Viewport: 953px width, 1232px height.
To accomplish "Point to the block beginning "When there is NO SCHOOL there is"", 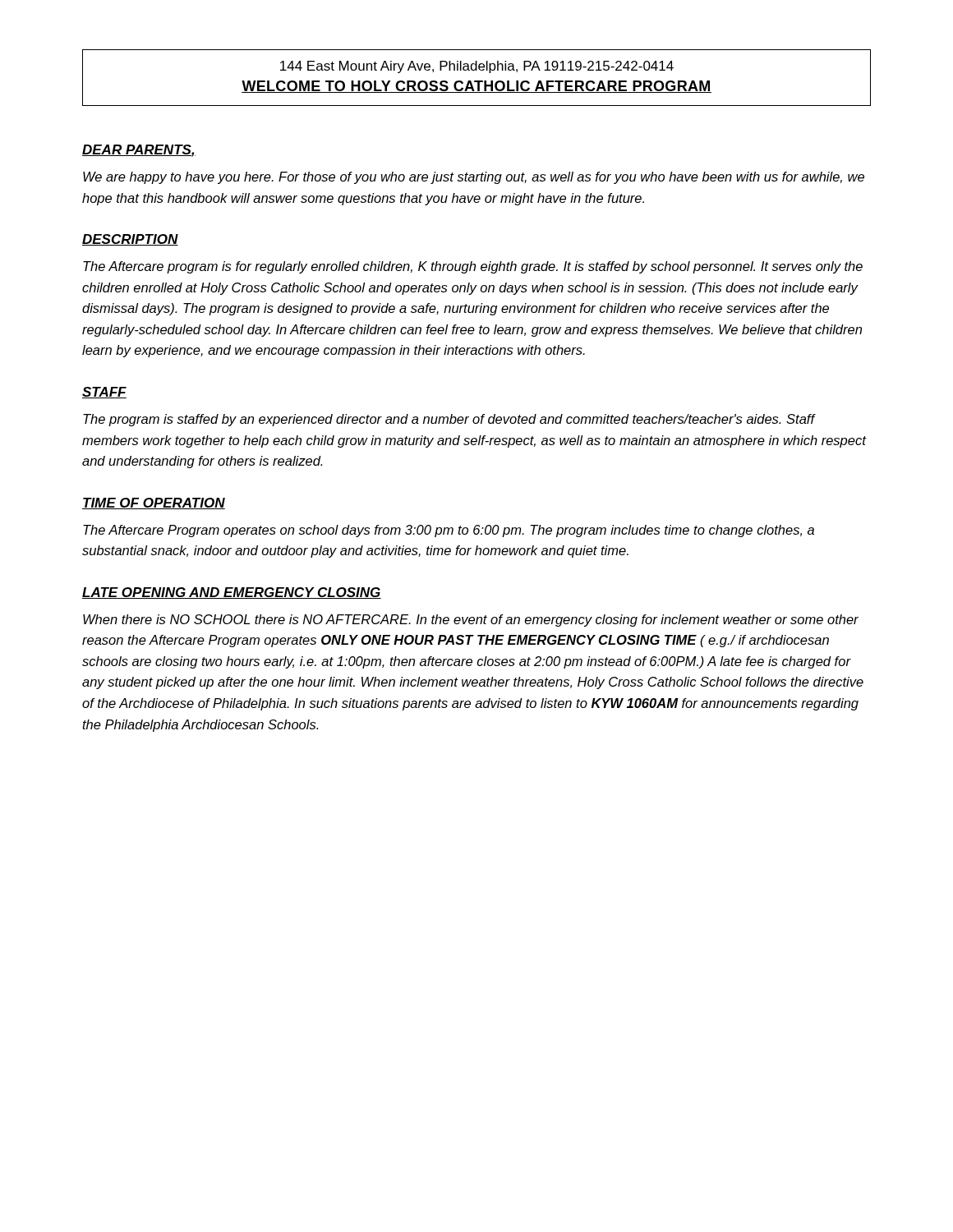I will click(473, 672).
